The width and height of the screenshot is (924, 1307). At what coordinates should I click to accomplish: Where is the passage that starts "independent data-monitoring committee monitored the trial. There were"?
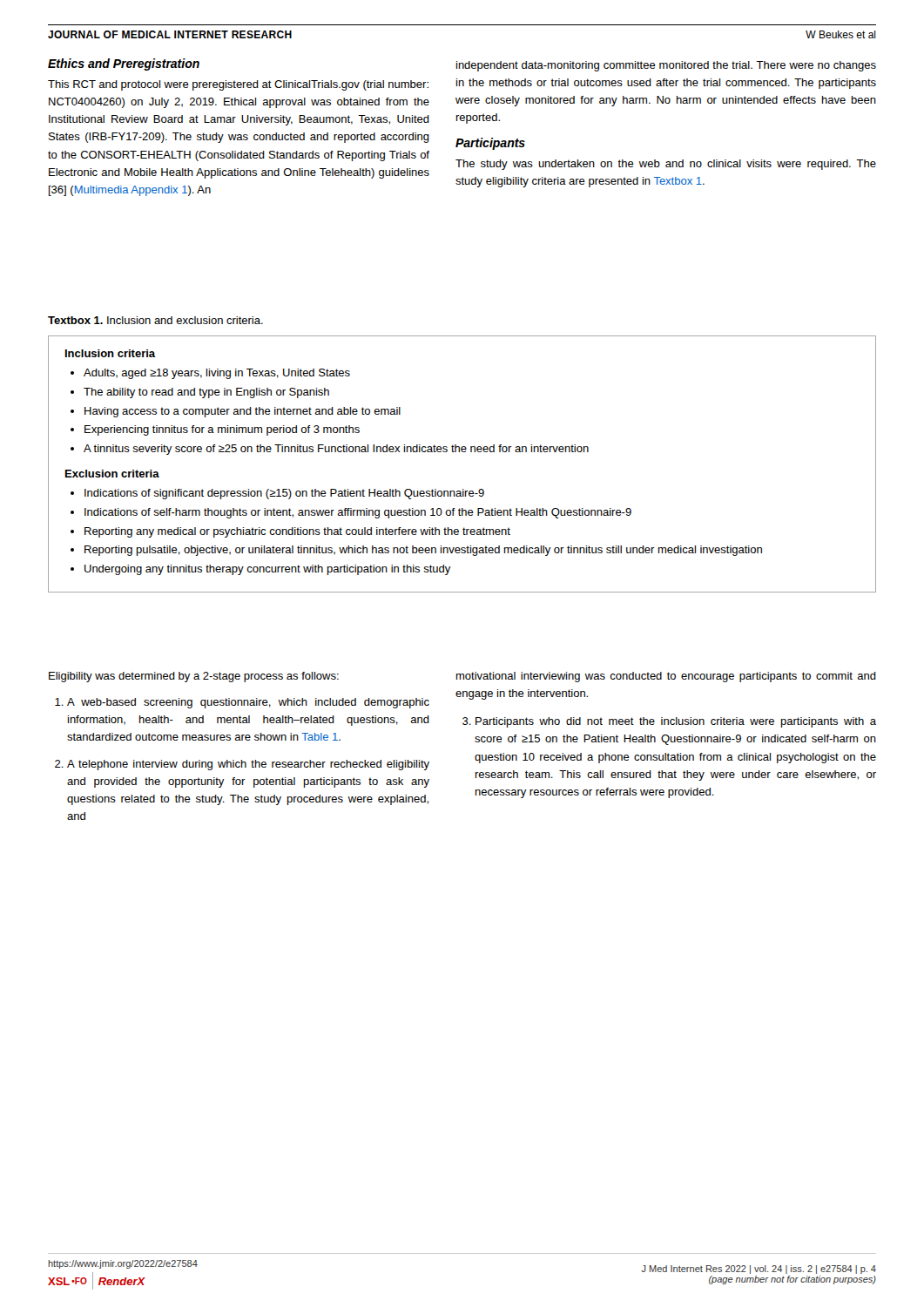click(x=666, y=91)
